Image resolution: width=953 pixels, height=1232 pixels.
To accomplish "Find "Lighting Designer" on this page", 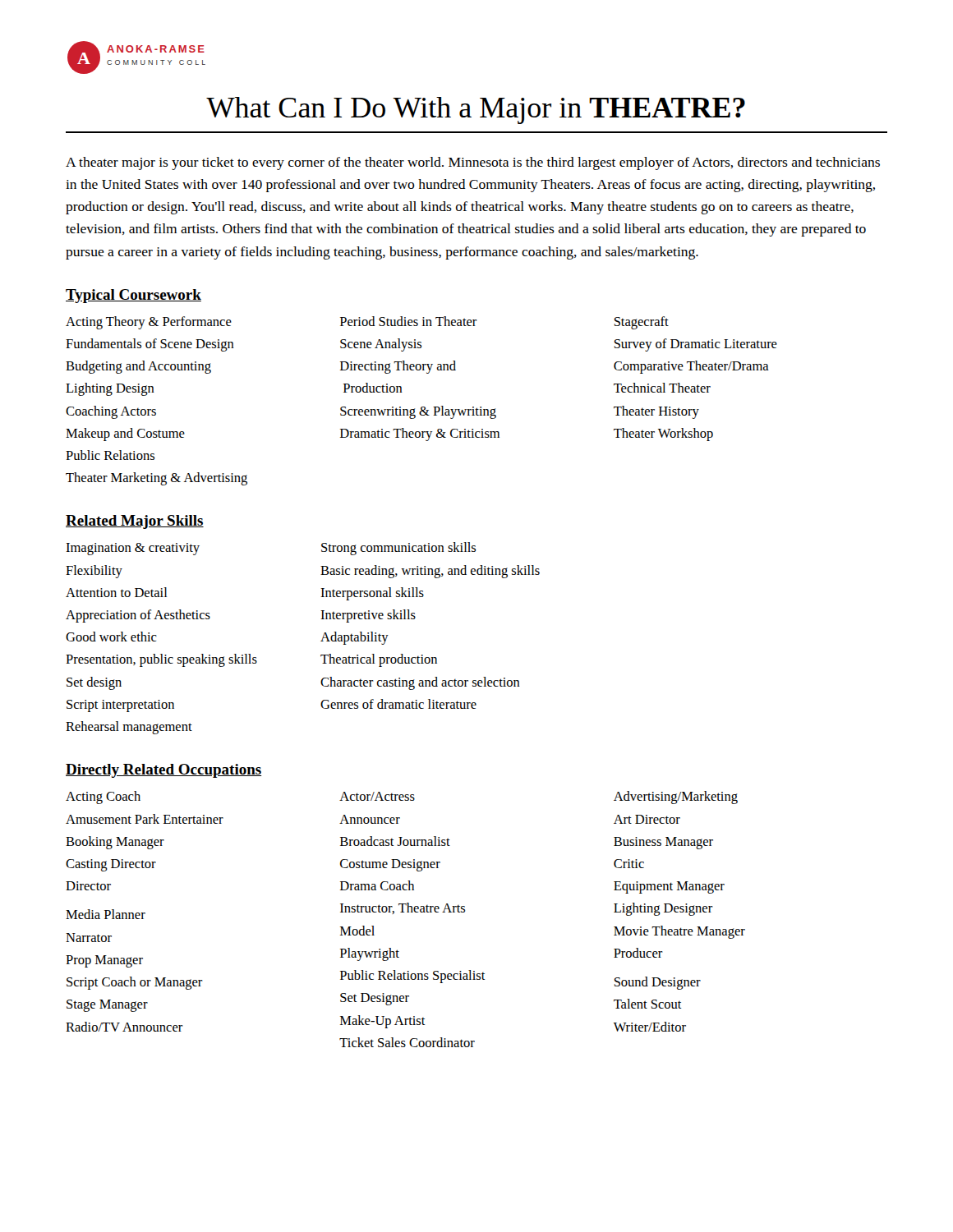I will [x=663, y=908].
